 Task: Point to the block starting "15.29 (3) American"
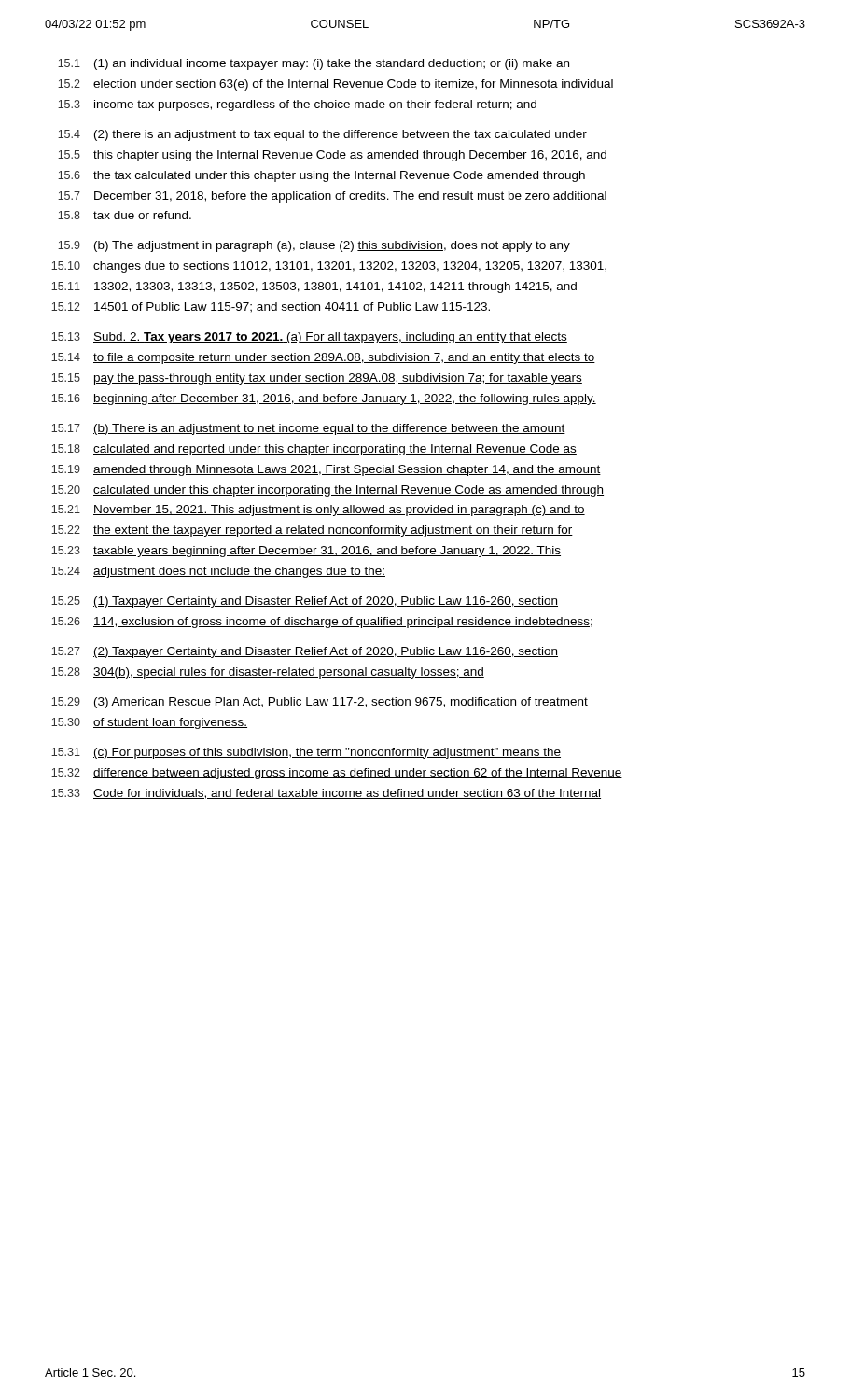(x=425, y=702)
